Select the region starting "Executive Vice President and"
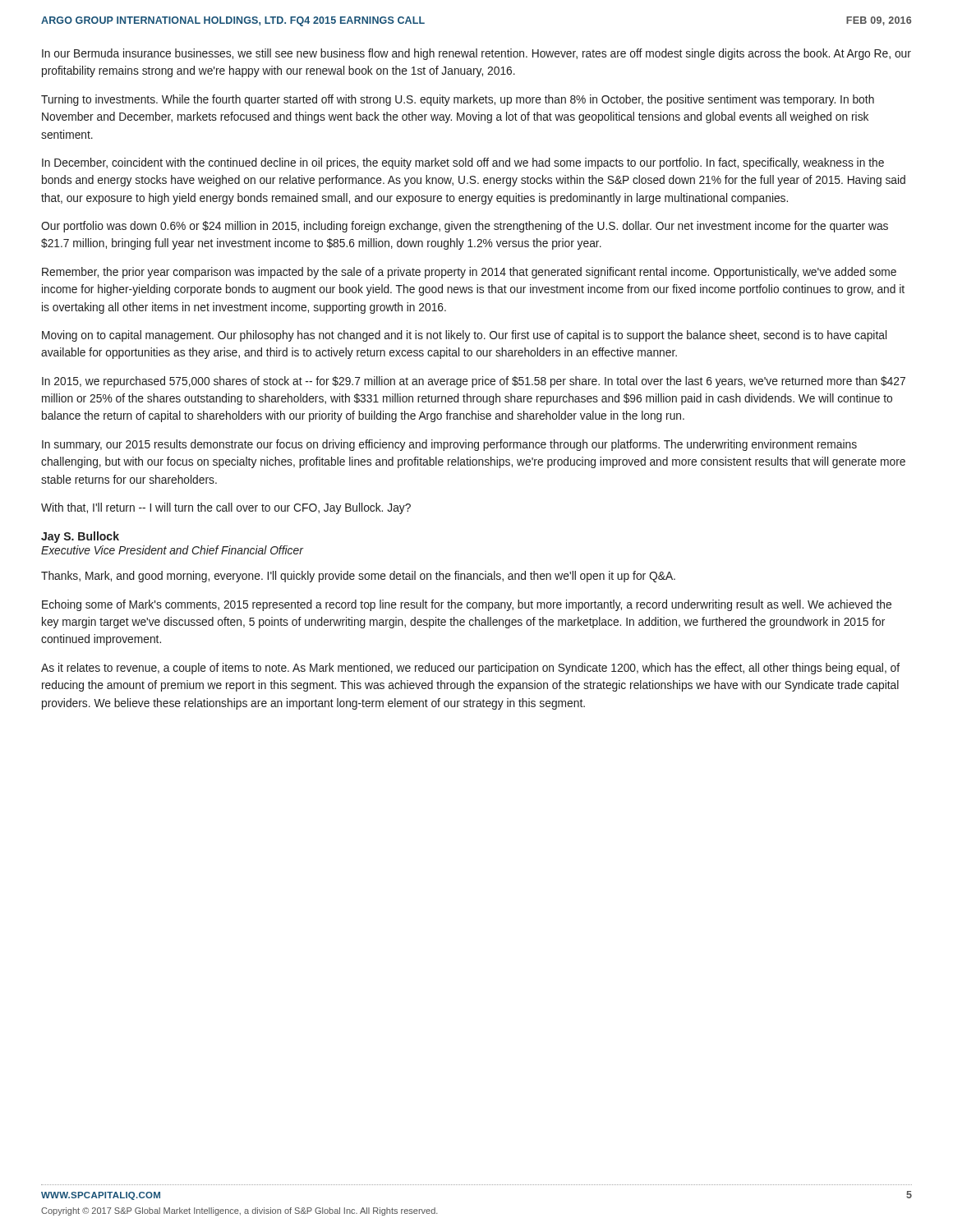Viewport: 953px width, 1232px height. point(172,551)
